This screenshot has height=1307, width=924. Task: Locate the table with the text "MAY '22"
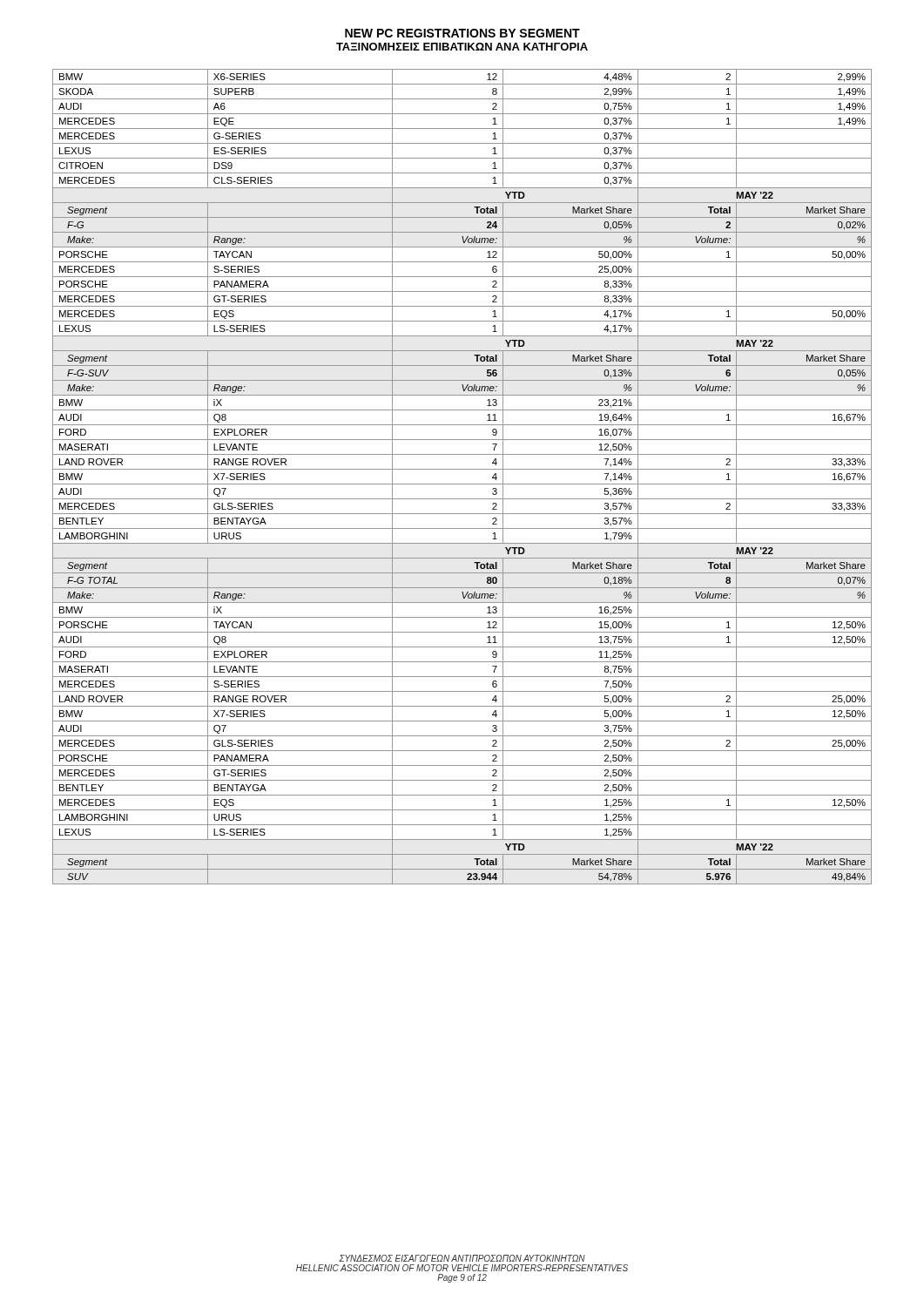[462, 477]
